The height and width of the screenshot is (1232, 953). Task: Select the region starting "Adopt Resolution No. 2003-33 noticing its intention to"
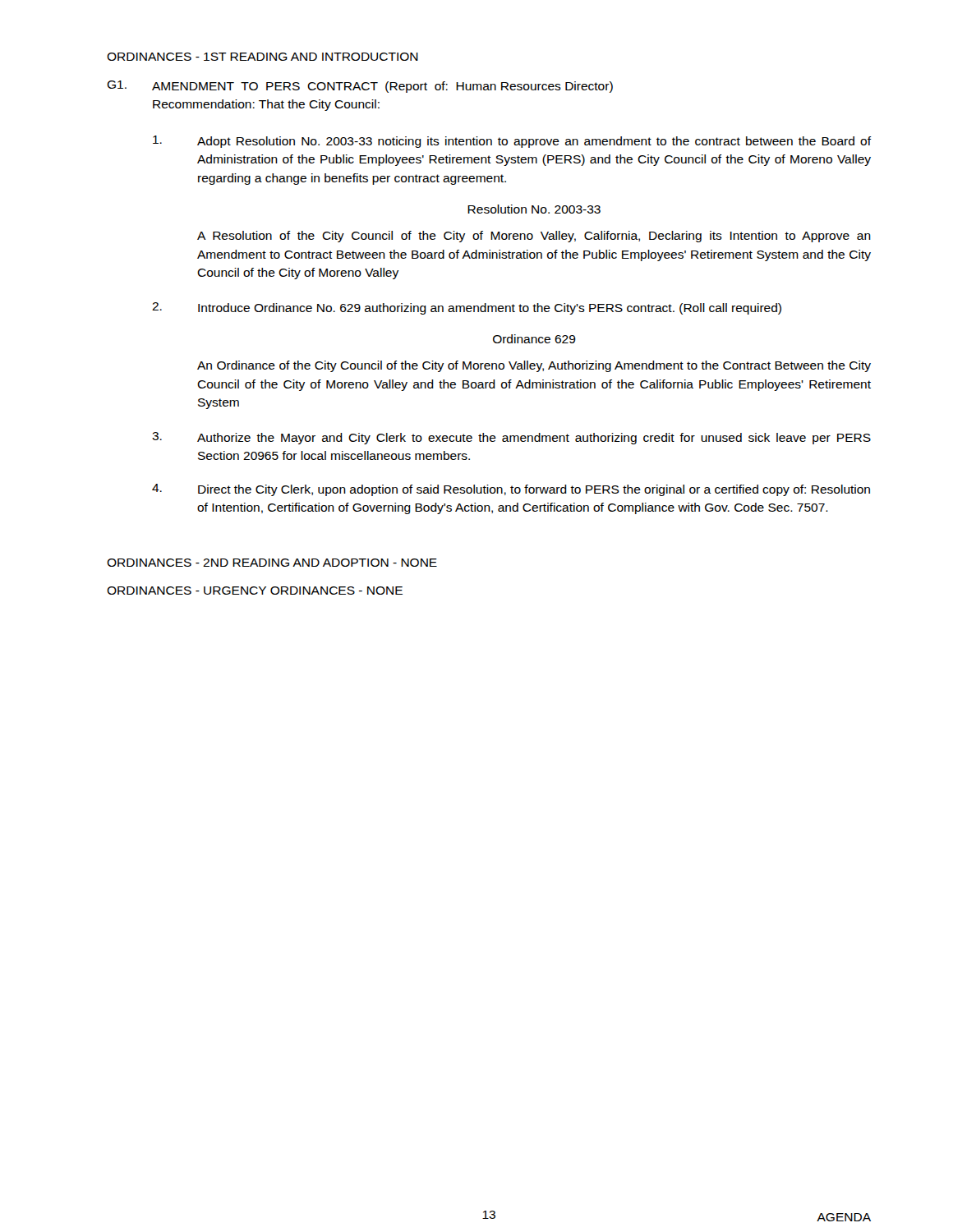click(489, 160)
